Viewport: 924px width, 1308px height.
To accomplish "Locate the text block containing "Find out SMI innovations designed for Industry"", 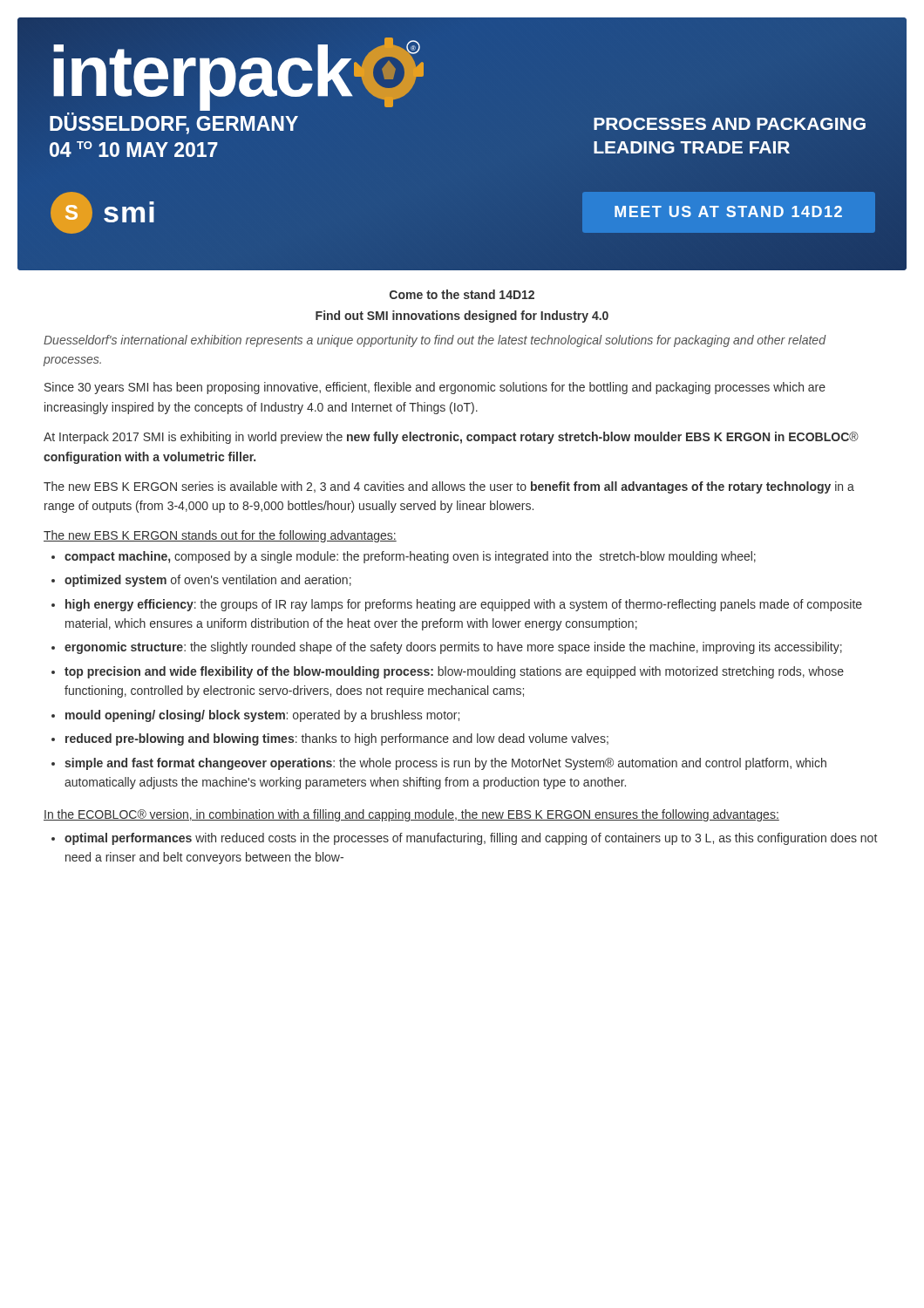I will pos(462,316).
